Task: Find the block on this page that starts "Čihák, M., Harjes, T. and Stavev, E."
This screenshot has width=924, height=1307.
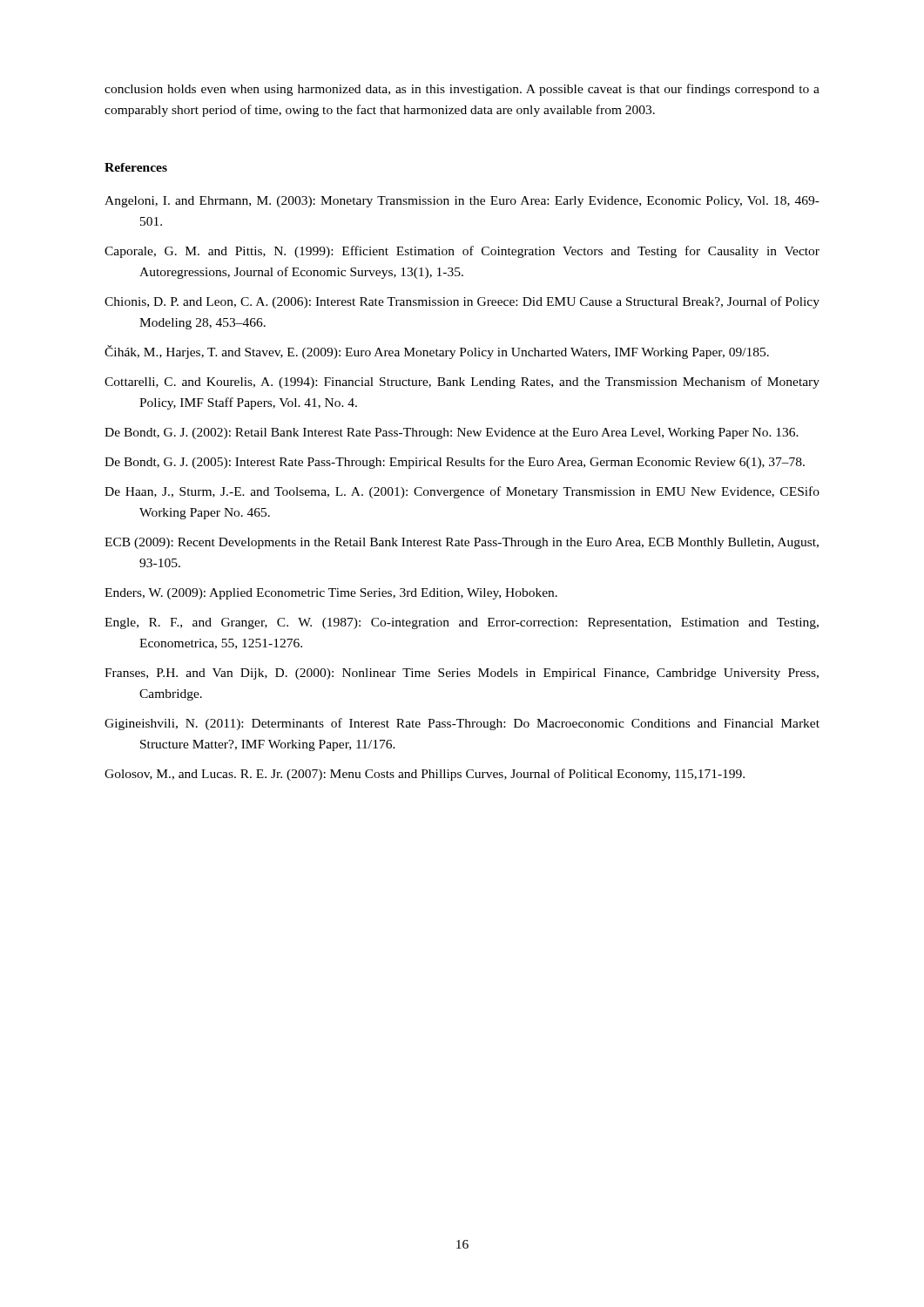Action: point(437,352)
